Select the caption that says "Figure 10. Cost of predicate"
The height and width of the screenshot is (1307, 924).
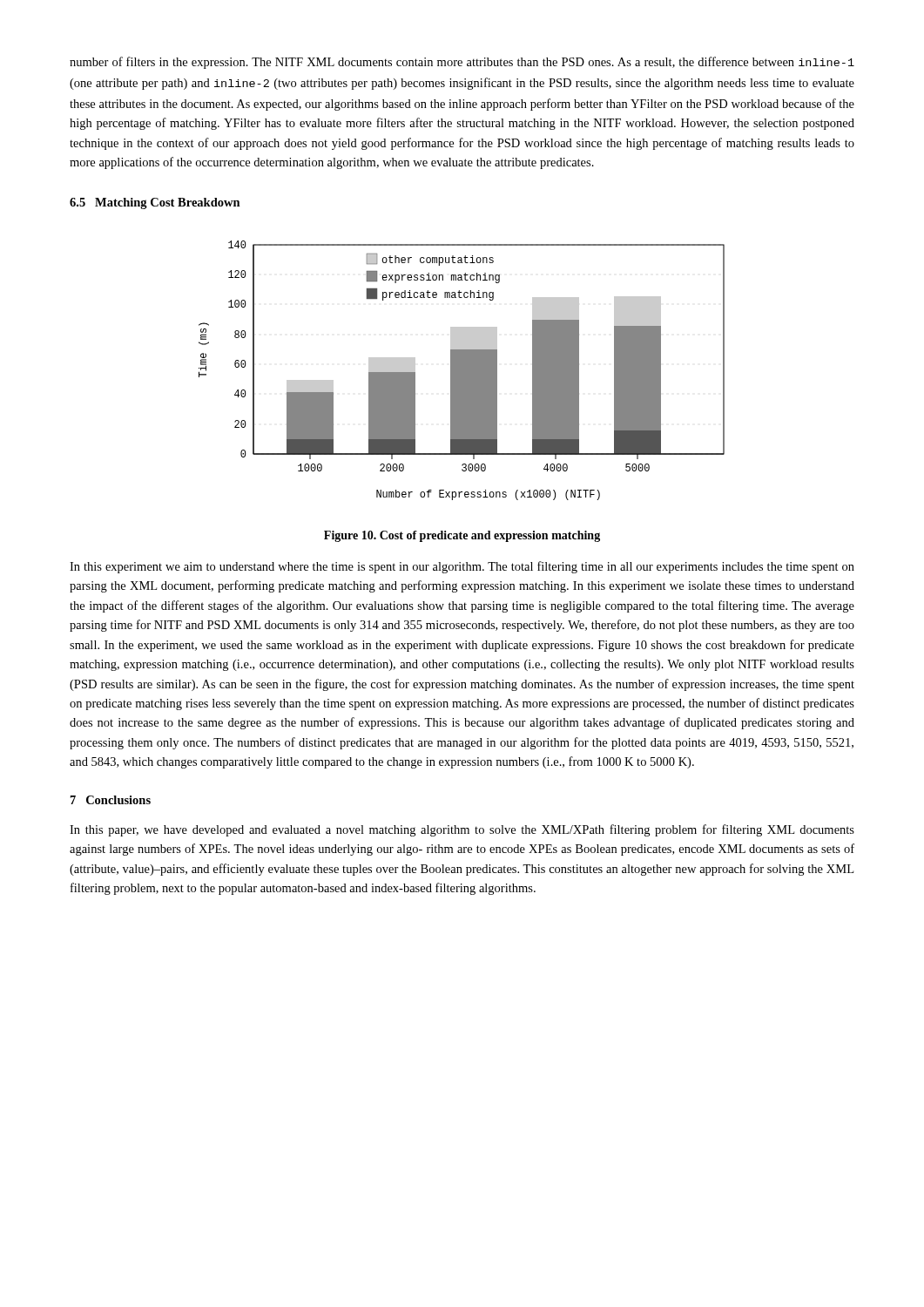click(x=462, y=535)
